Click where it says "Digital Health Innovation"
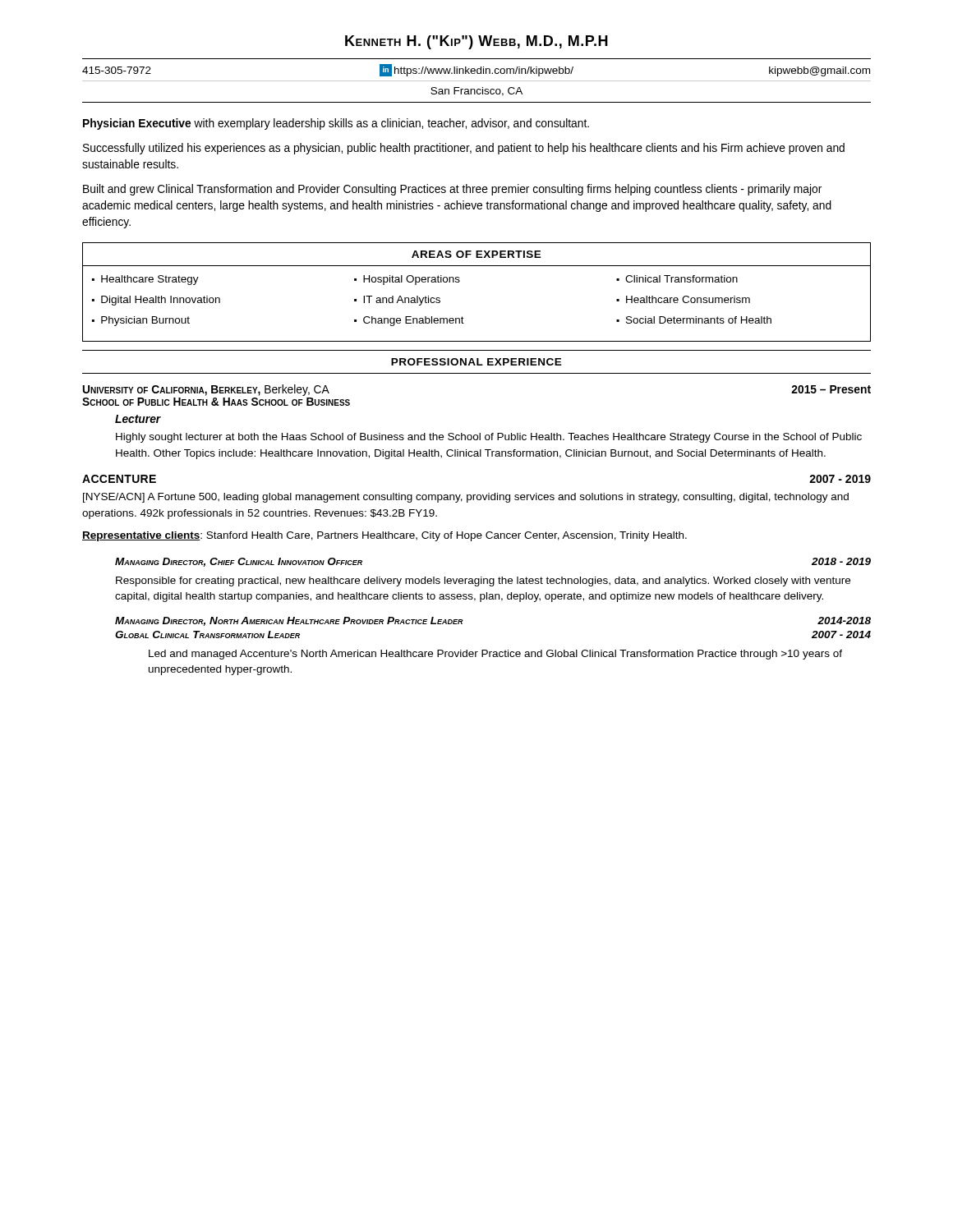Image resolution: width=953 pixels, height=1232 pixels. (161, 299)
